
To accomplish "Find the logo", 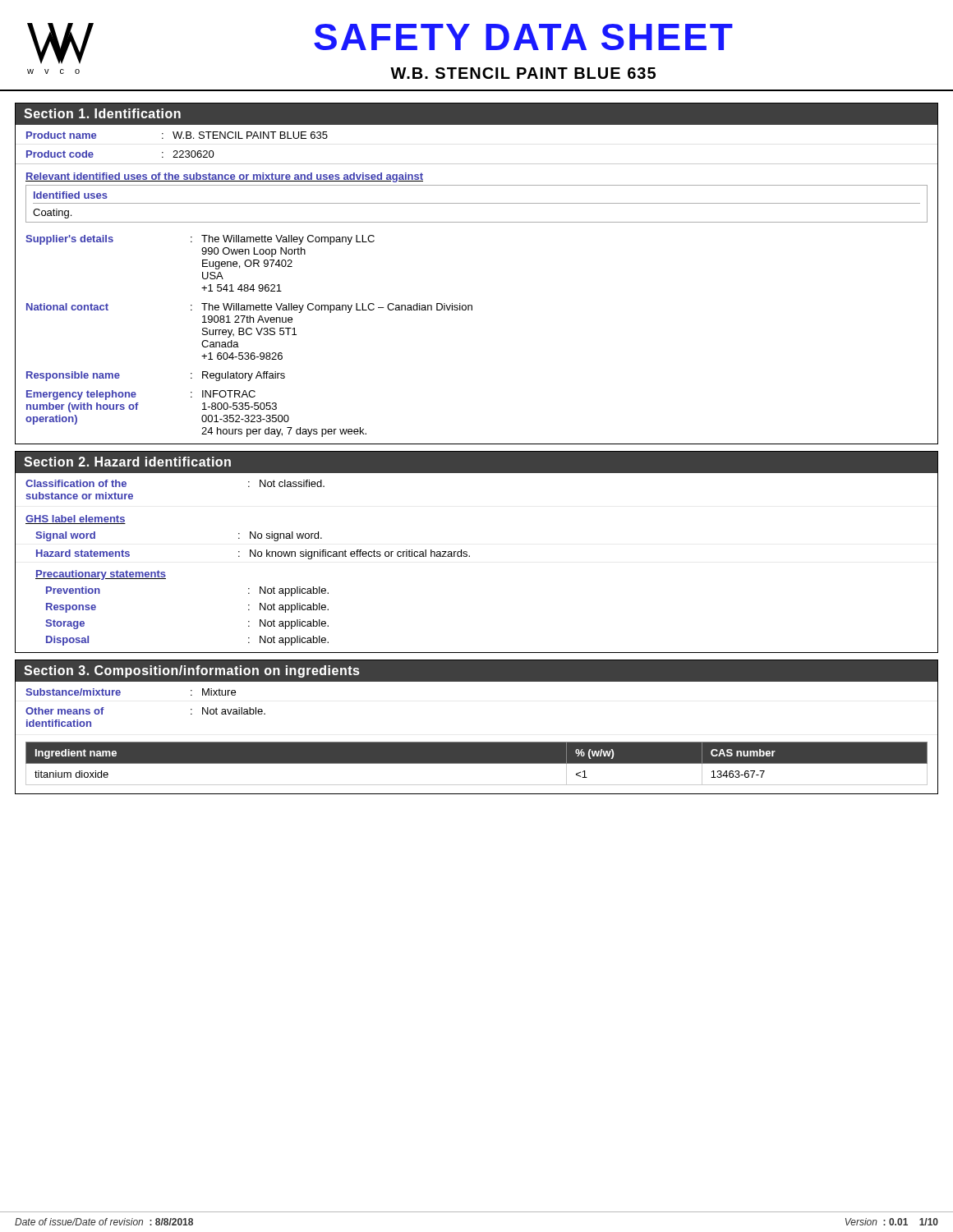I will [x=70, y=47].
